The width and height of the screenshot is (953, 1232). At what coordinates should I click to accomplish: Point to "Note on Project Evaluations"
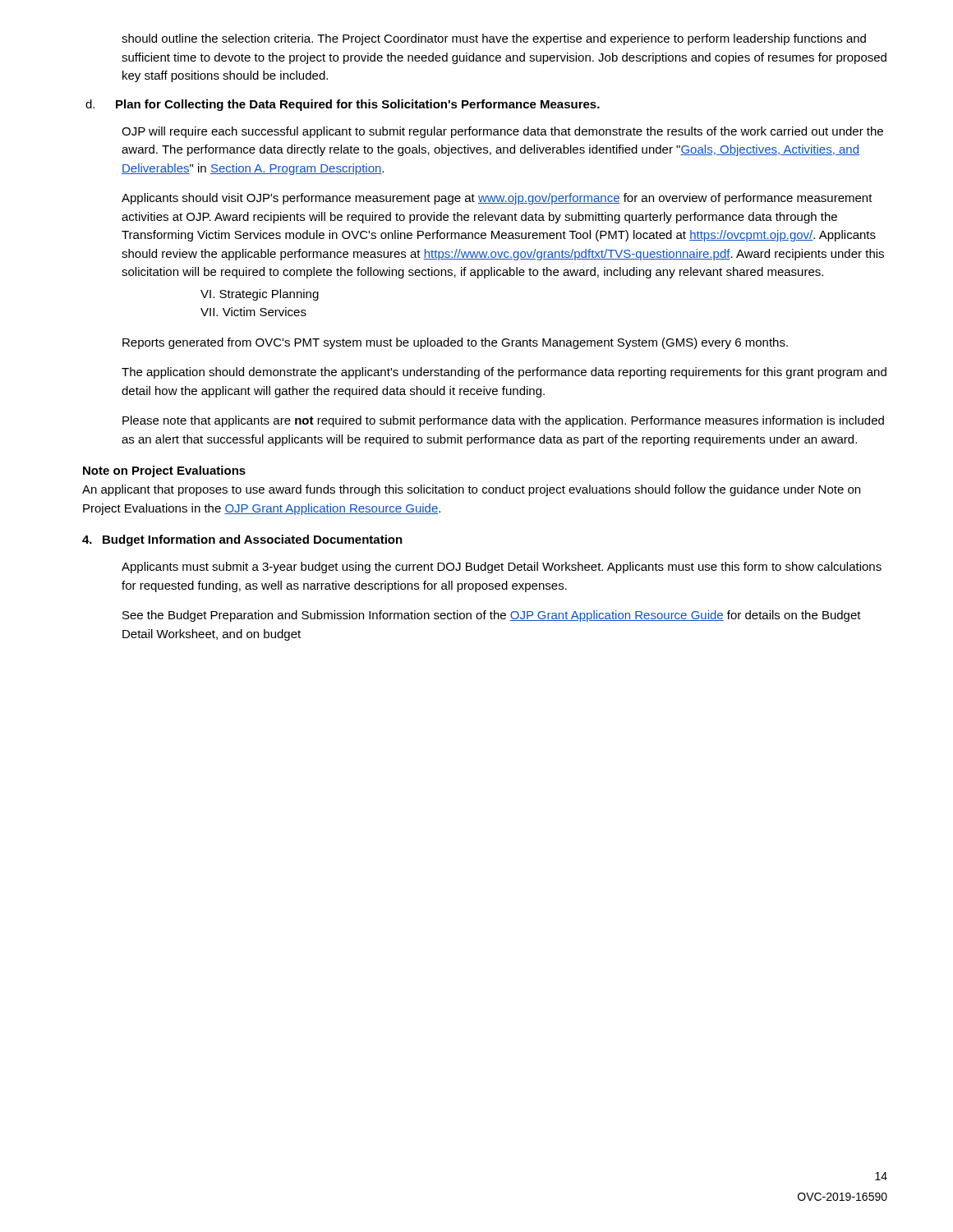pyautogui.click(x=164, y=470)
